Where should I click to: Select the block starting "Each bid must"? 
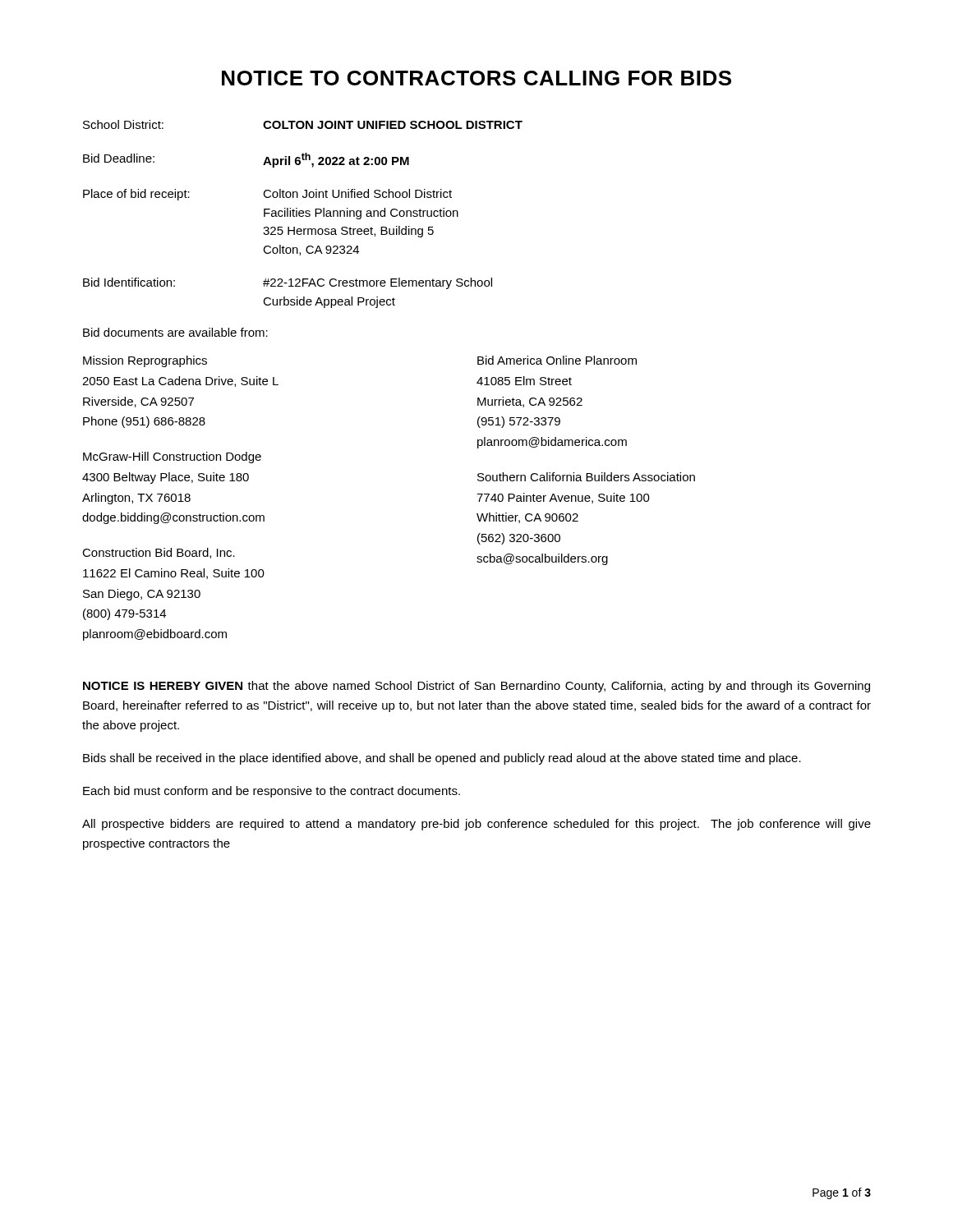pos(272,790)
